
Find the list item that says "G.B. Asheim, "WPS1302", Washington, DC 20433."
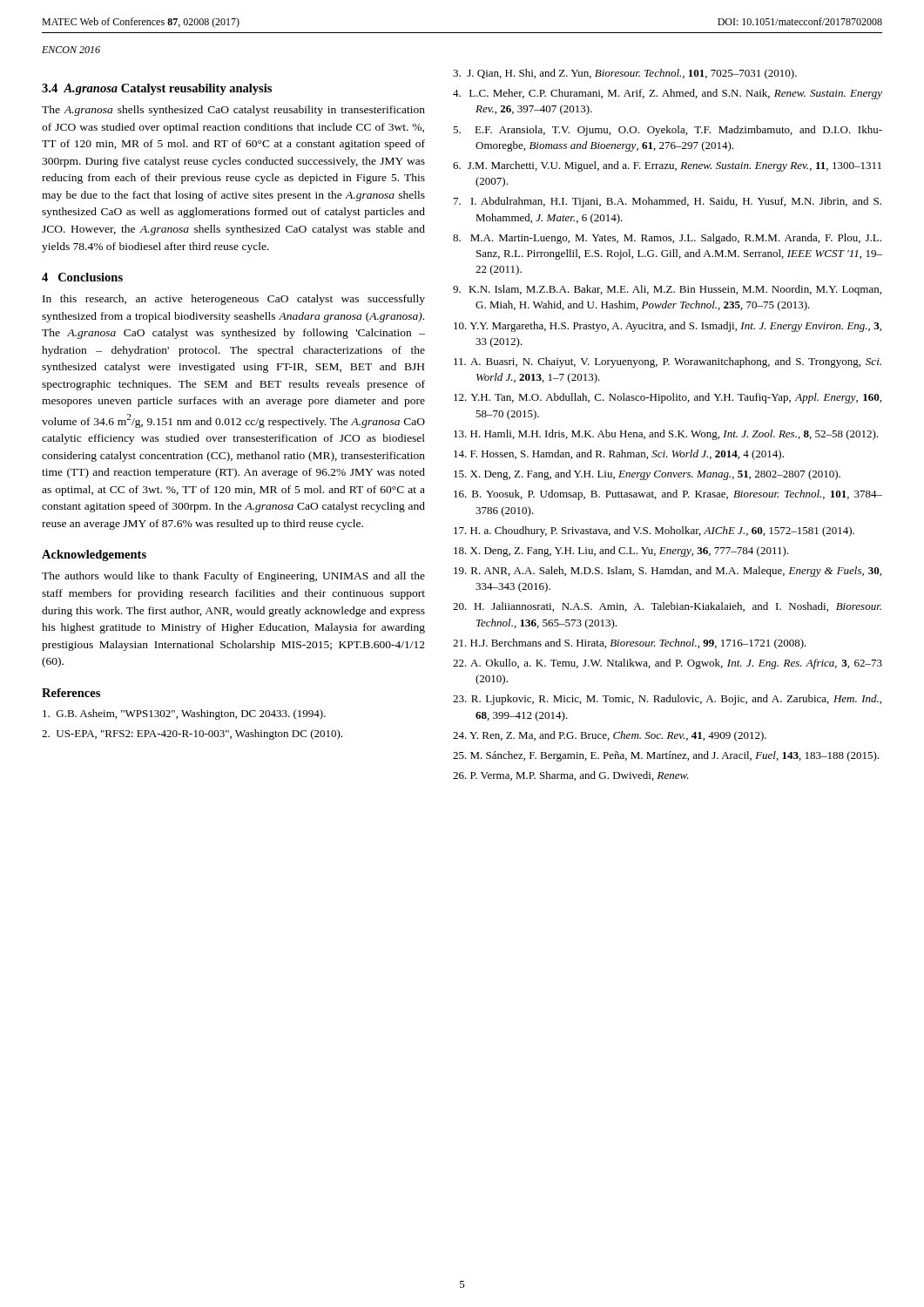pos(184,713)
